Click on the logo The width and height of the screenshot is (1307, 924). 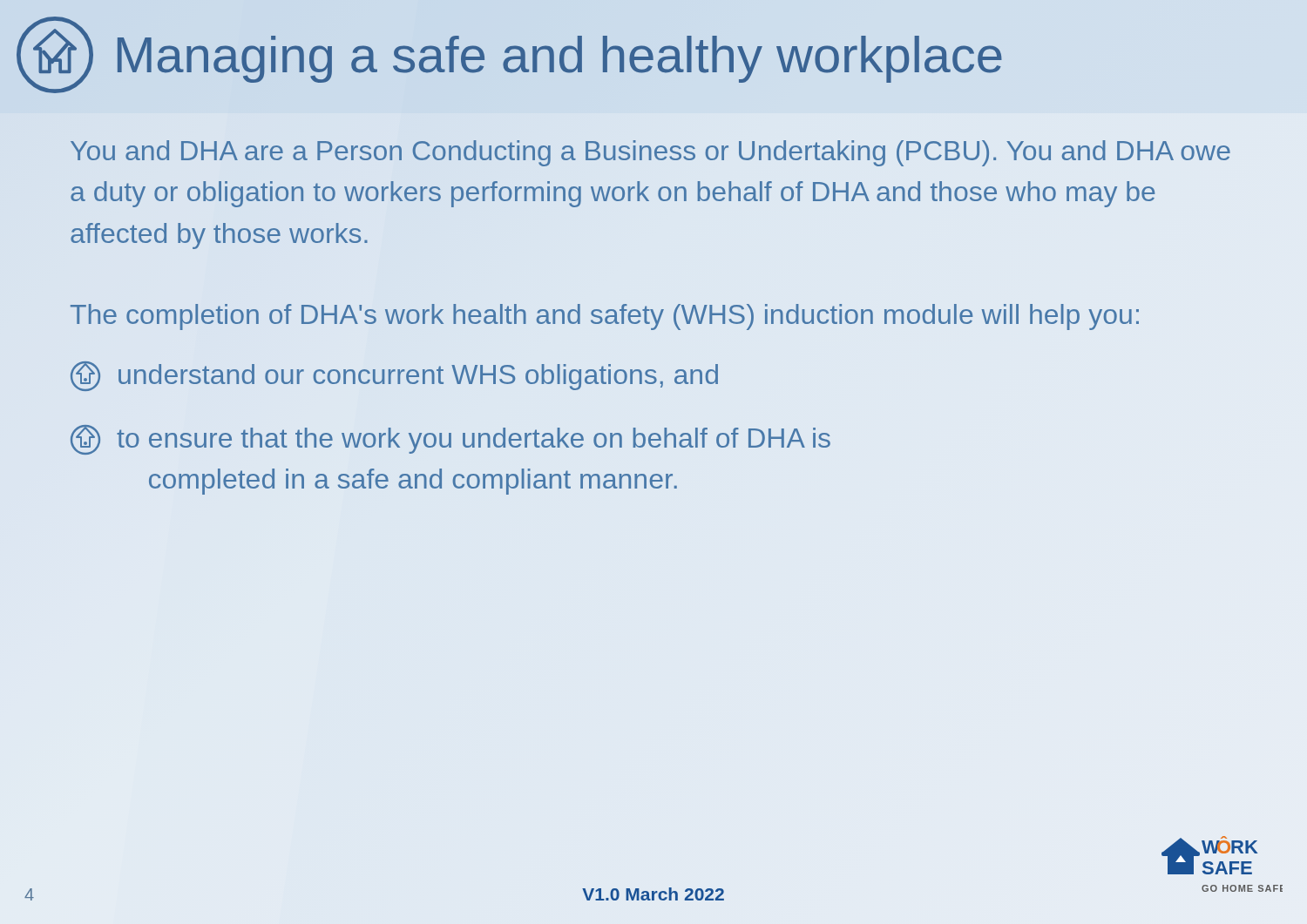tap(1215, 870)
